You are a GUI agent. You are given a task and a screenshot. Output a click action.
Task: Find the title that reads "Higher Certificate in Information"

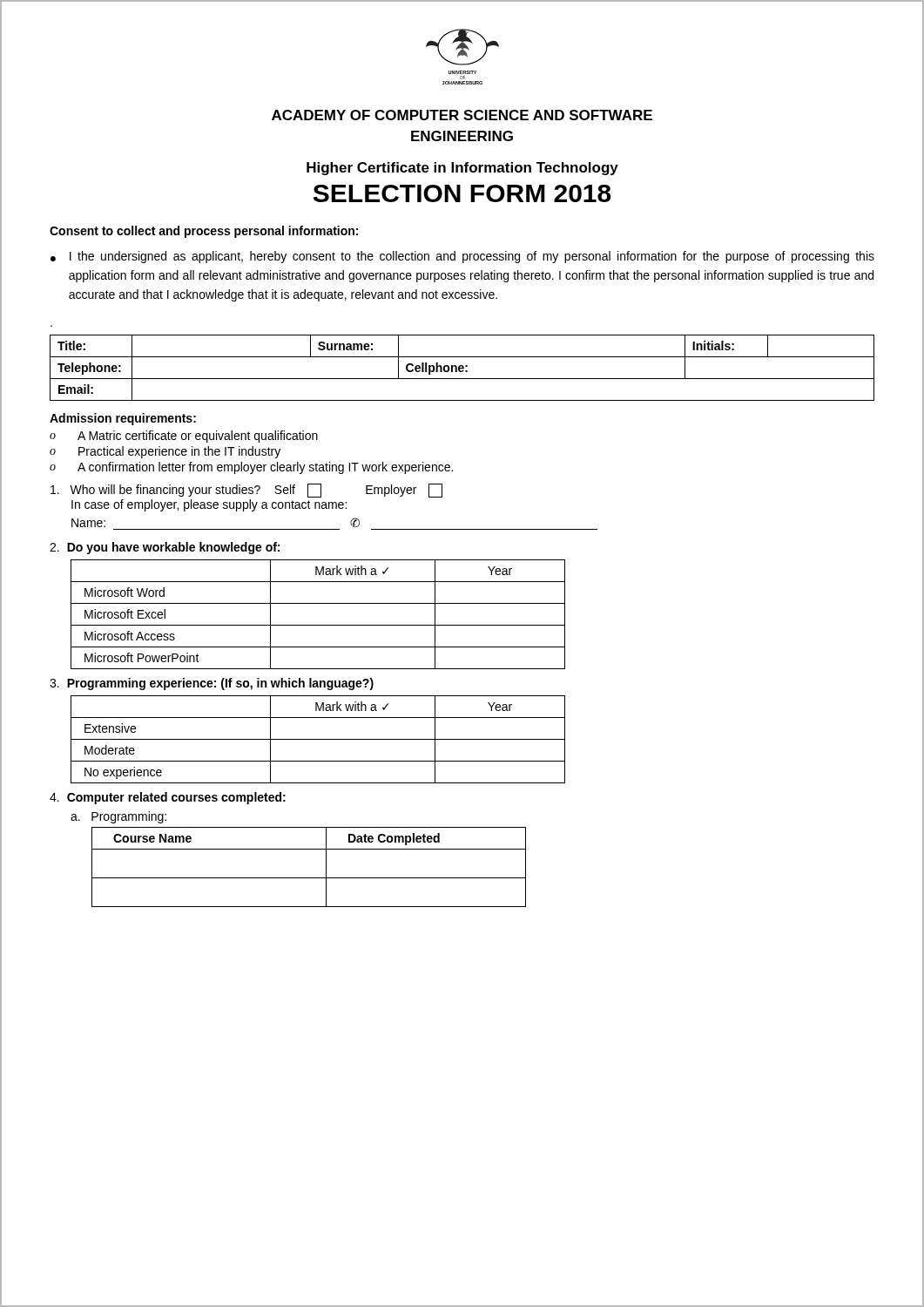pyautogui.click(x=462, y=184)
